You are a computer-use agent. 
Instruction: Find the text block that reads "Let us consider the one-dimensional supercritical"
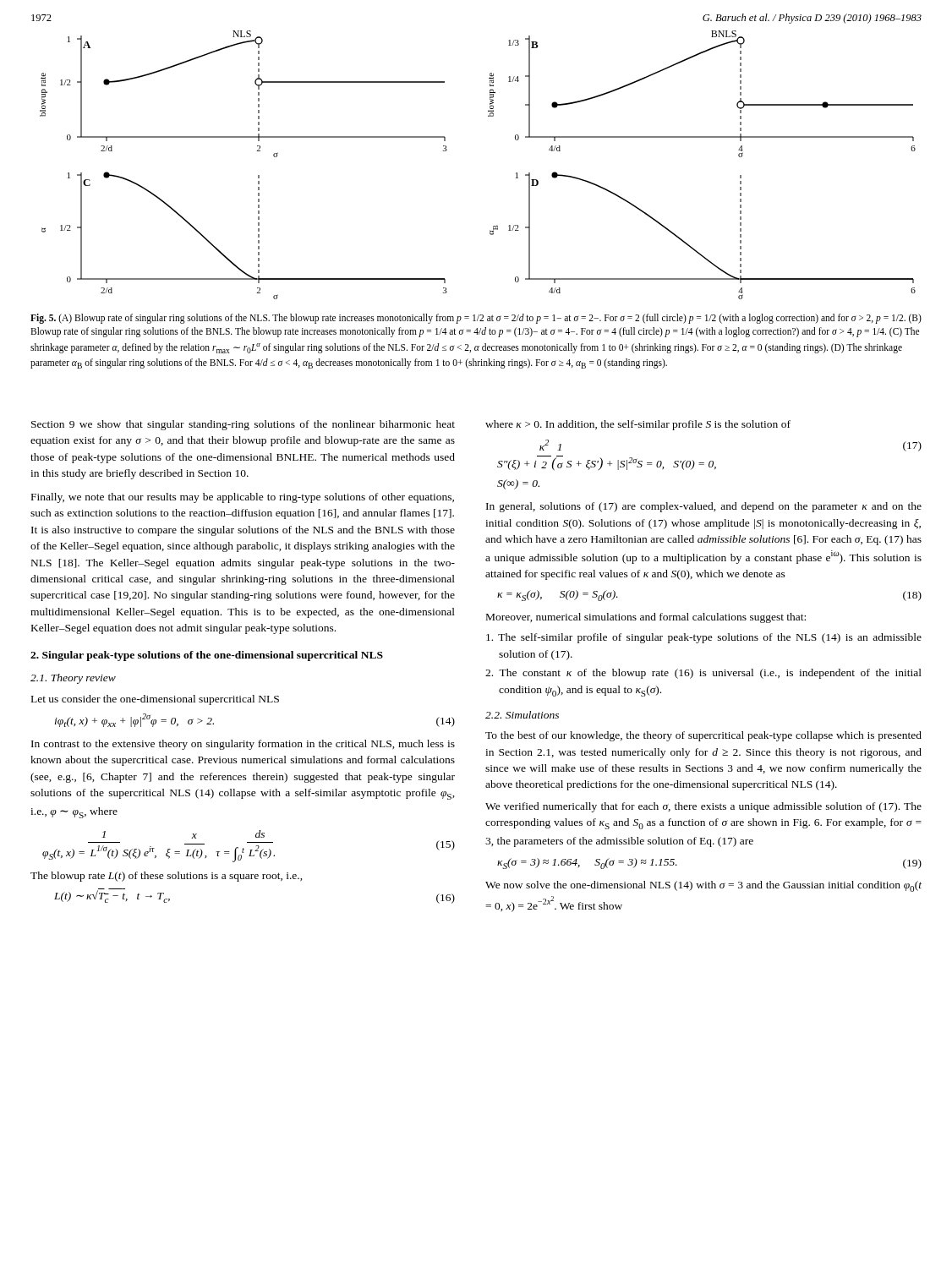coord(155,699)
